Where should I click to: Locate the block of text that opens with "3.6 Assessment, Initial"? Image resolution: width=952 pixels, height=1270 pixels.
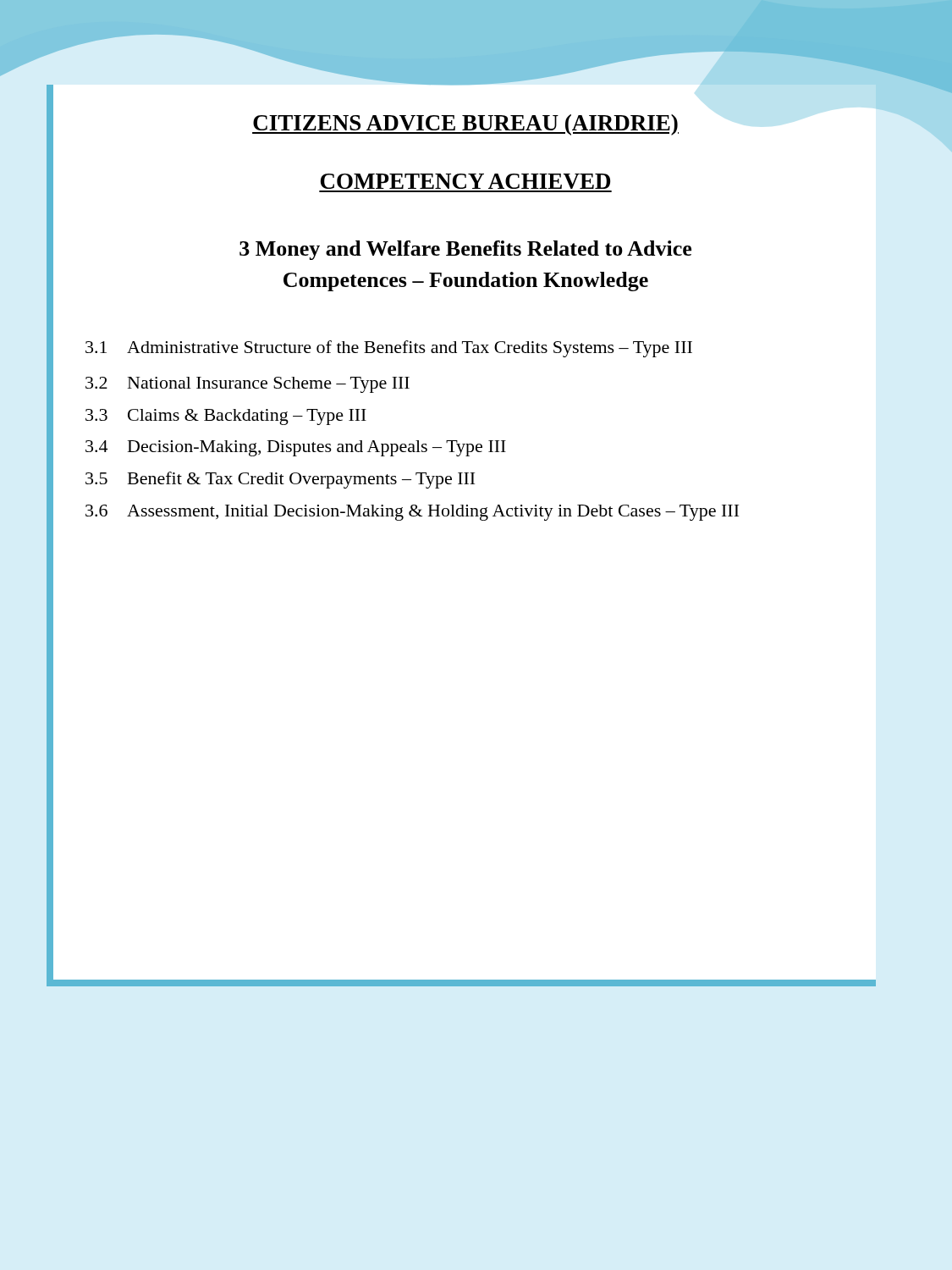[x=465, y=511]
